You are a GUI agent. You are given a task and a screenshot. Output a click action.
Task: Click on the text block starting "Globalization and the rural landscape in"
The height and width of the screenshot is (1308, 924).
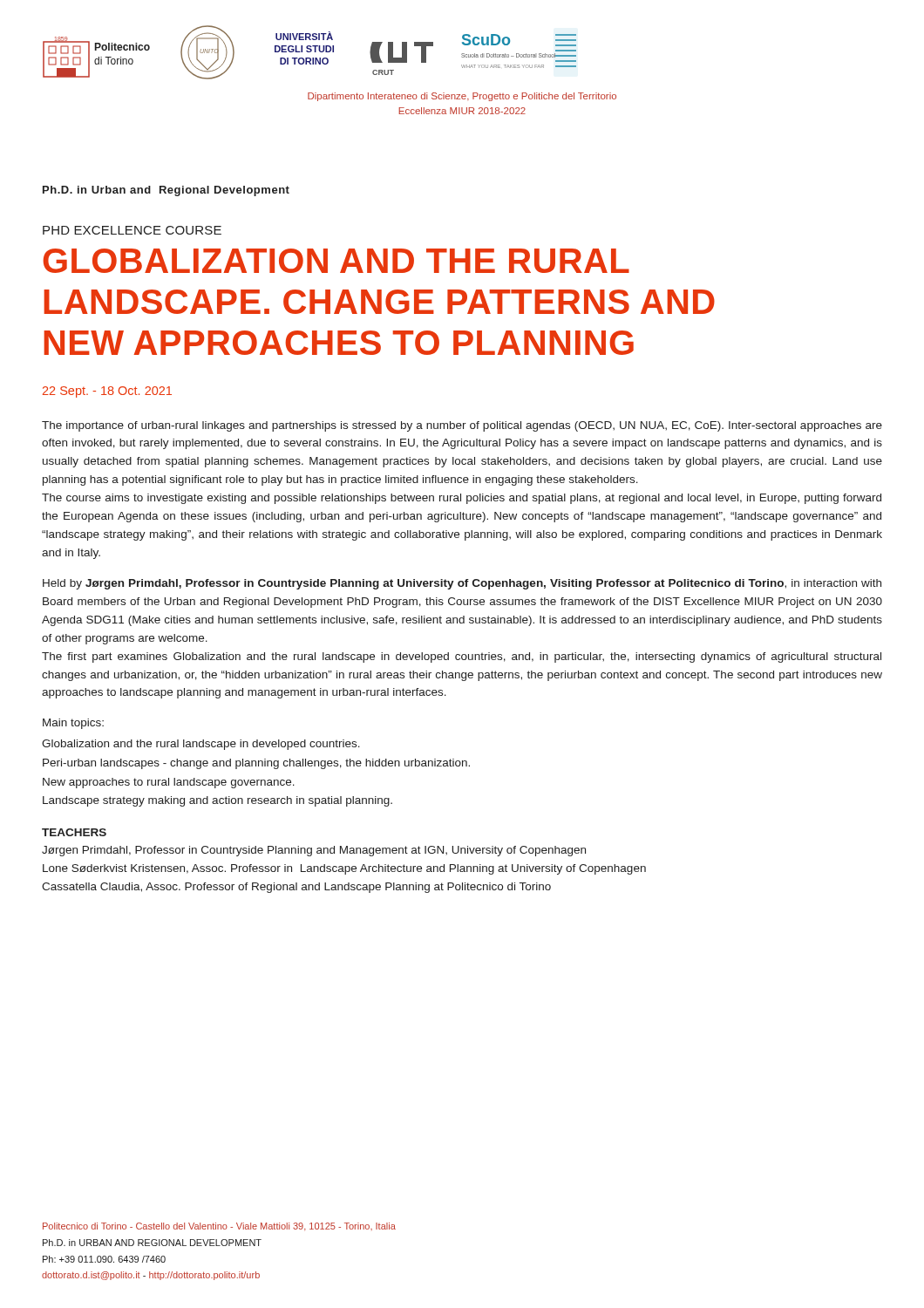pyautogui.click(x=256, y=772)
